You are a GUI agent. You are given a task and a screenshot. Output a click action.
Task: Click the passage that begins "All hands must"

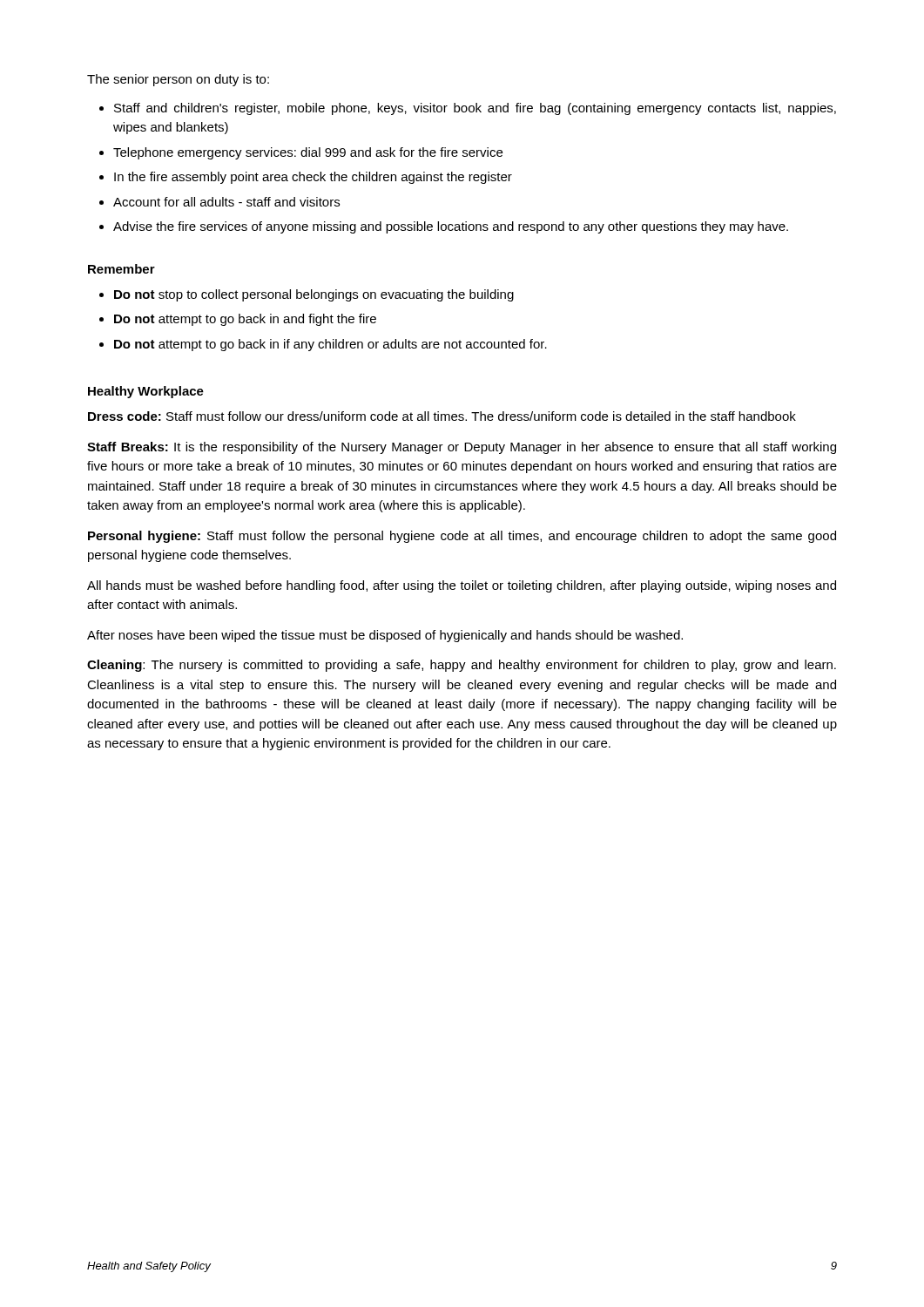462,594
